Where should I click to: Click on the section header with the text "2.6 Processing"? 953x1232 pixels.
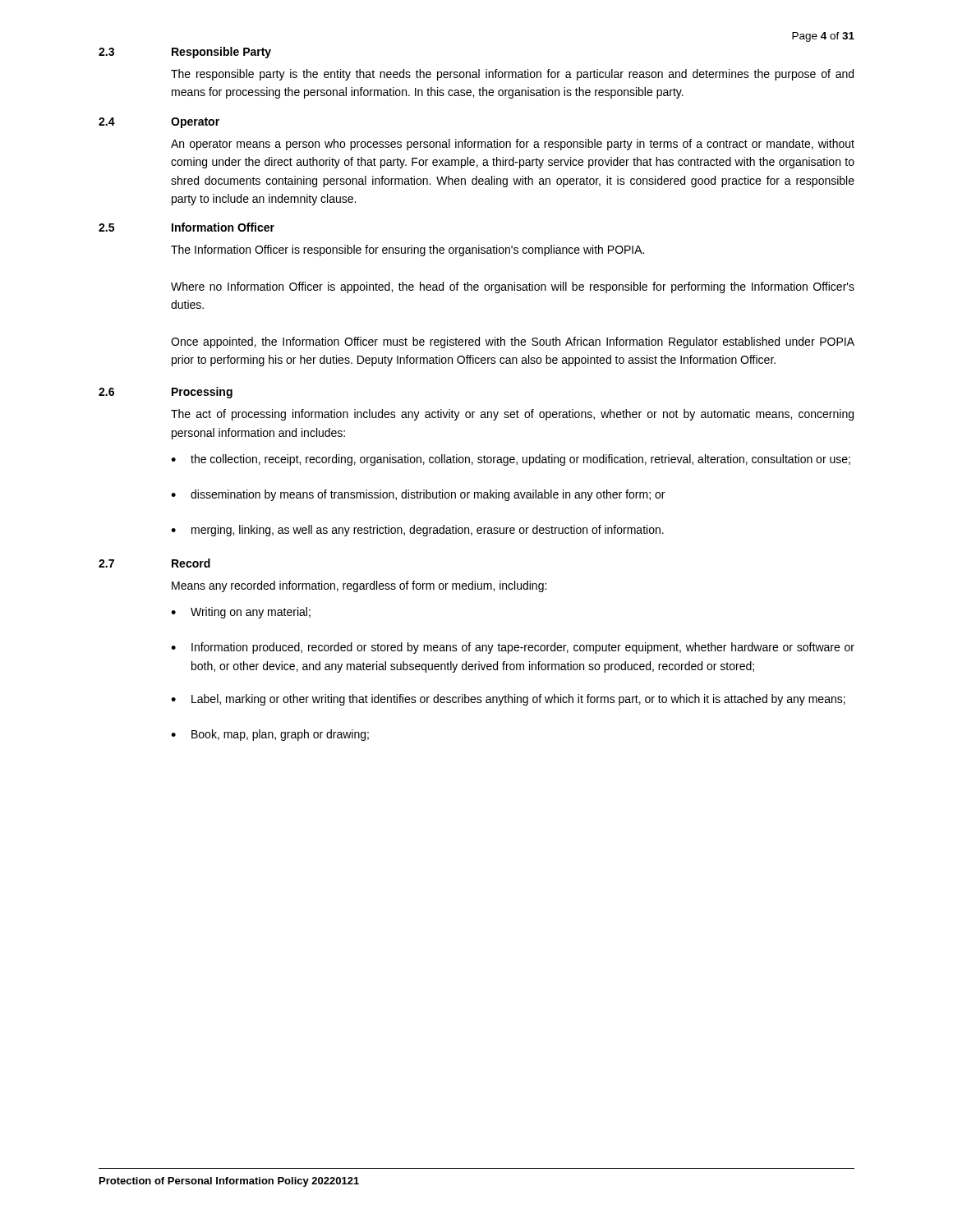click(x=166, y=392)
